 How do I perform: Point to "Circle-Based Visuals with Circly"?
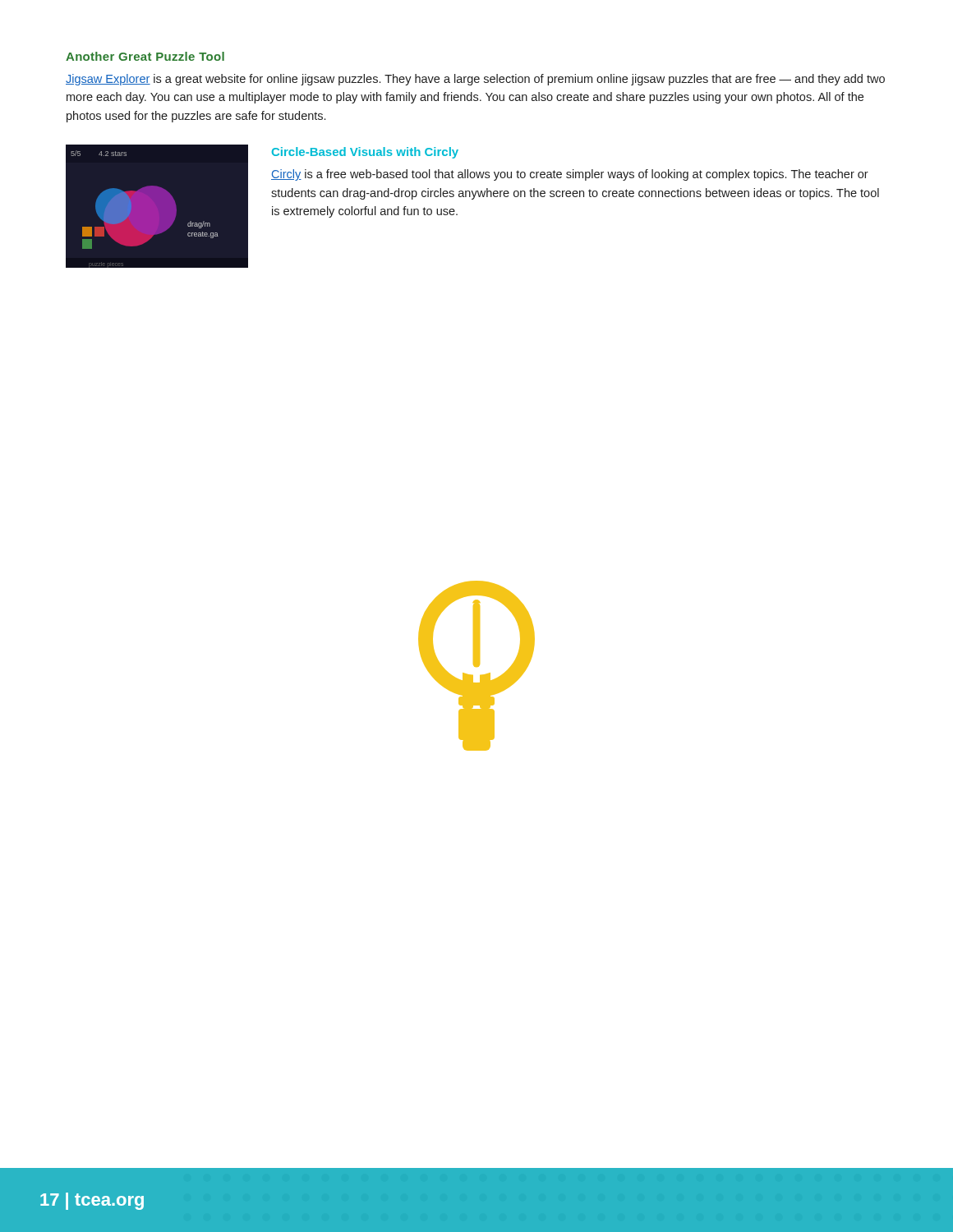point(365,152)
